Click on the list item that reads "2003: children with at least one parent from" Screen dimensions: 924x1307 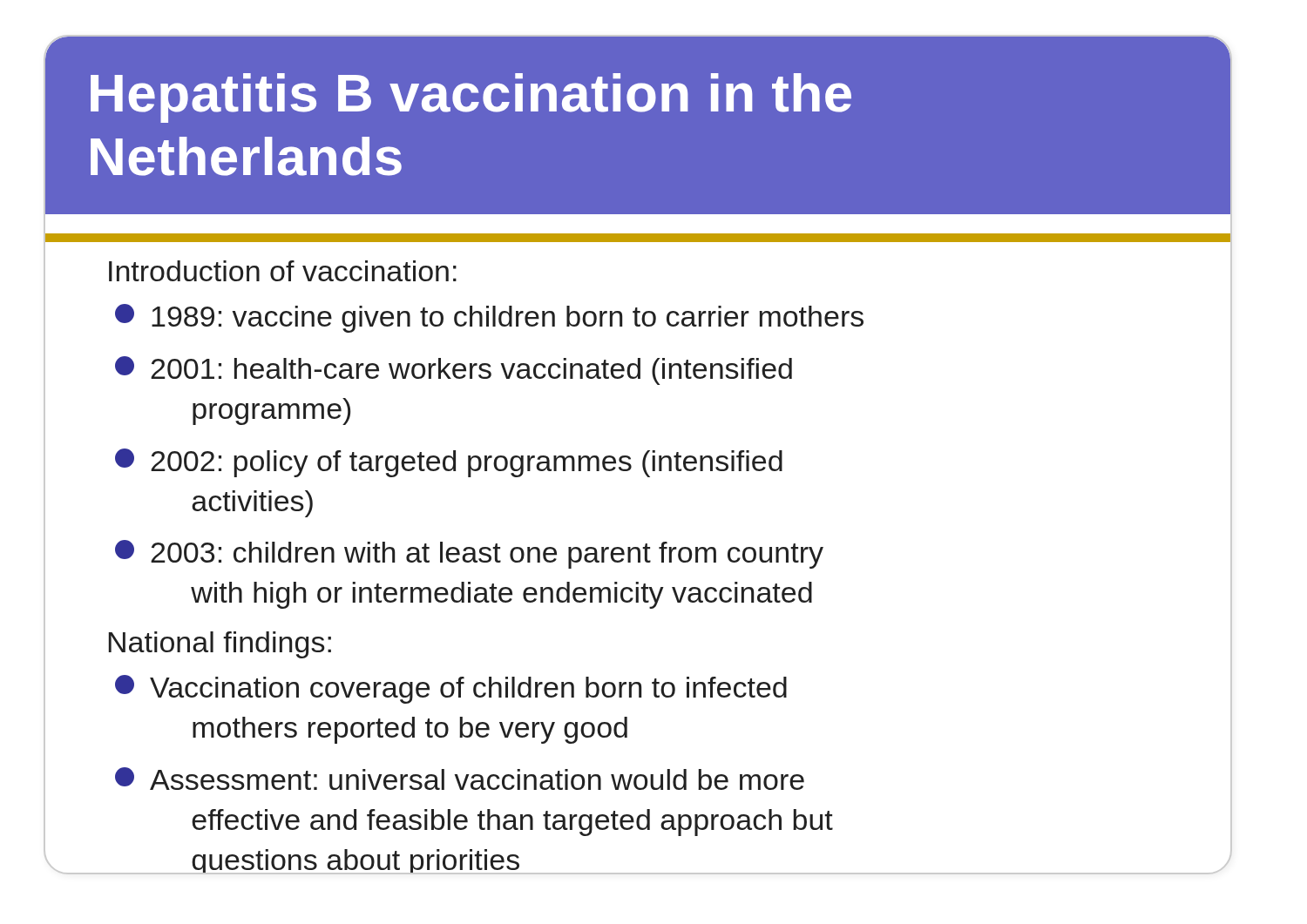pos(469,573)
